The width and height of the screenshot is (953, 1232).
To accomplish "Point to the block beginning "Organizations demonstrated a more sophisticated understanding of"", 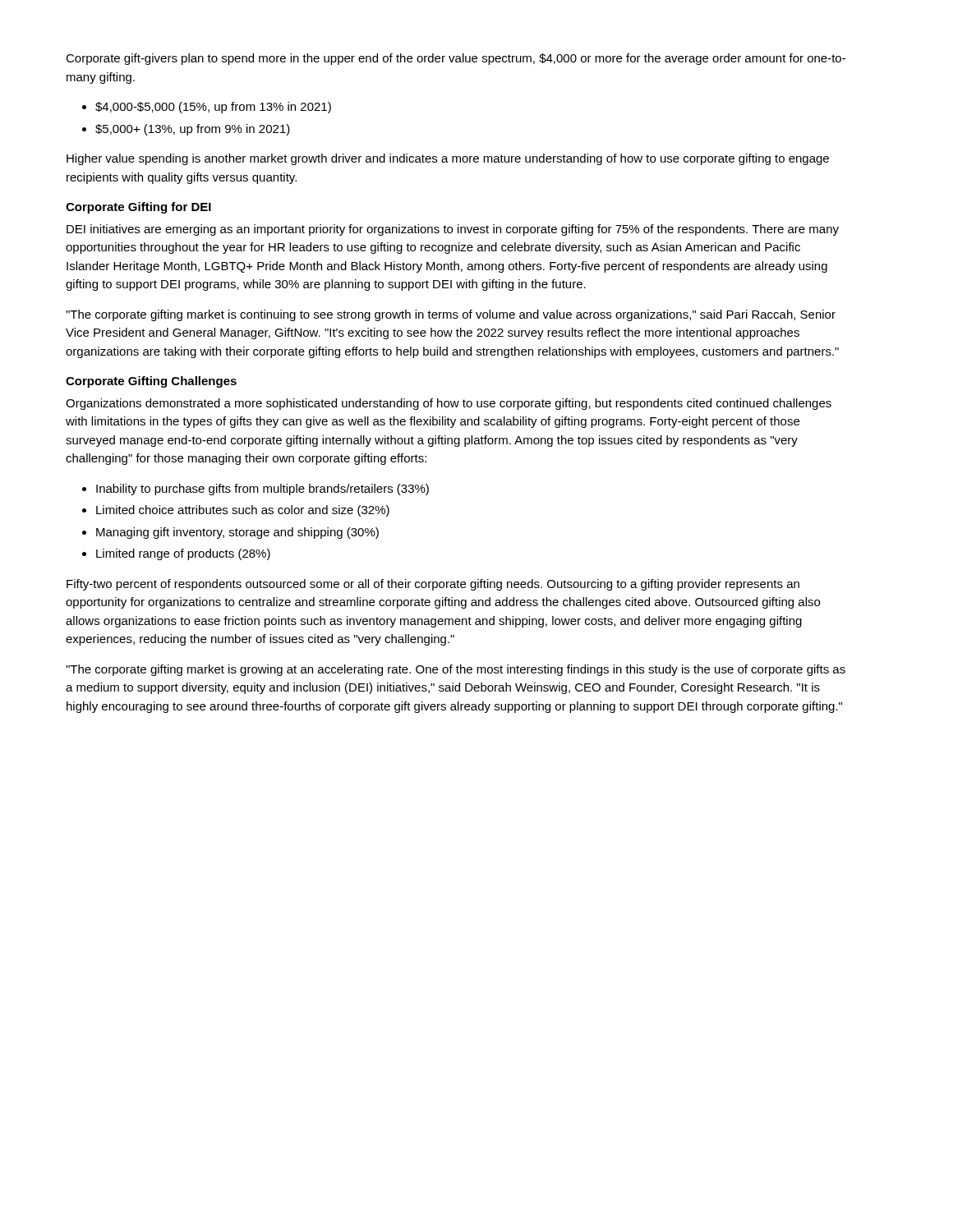I will click(456, 431).
